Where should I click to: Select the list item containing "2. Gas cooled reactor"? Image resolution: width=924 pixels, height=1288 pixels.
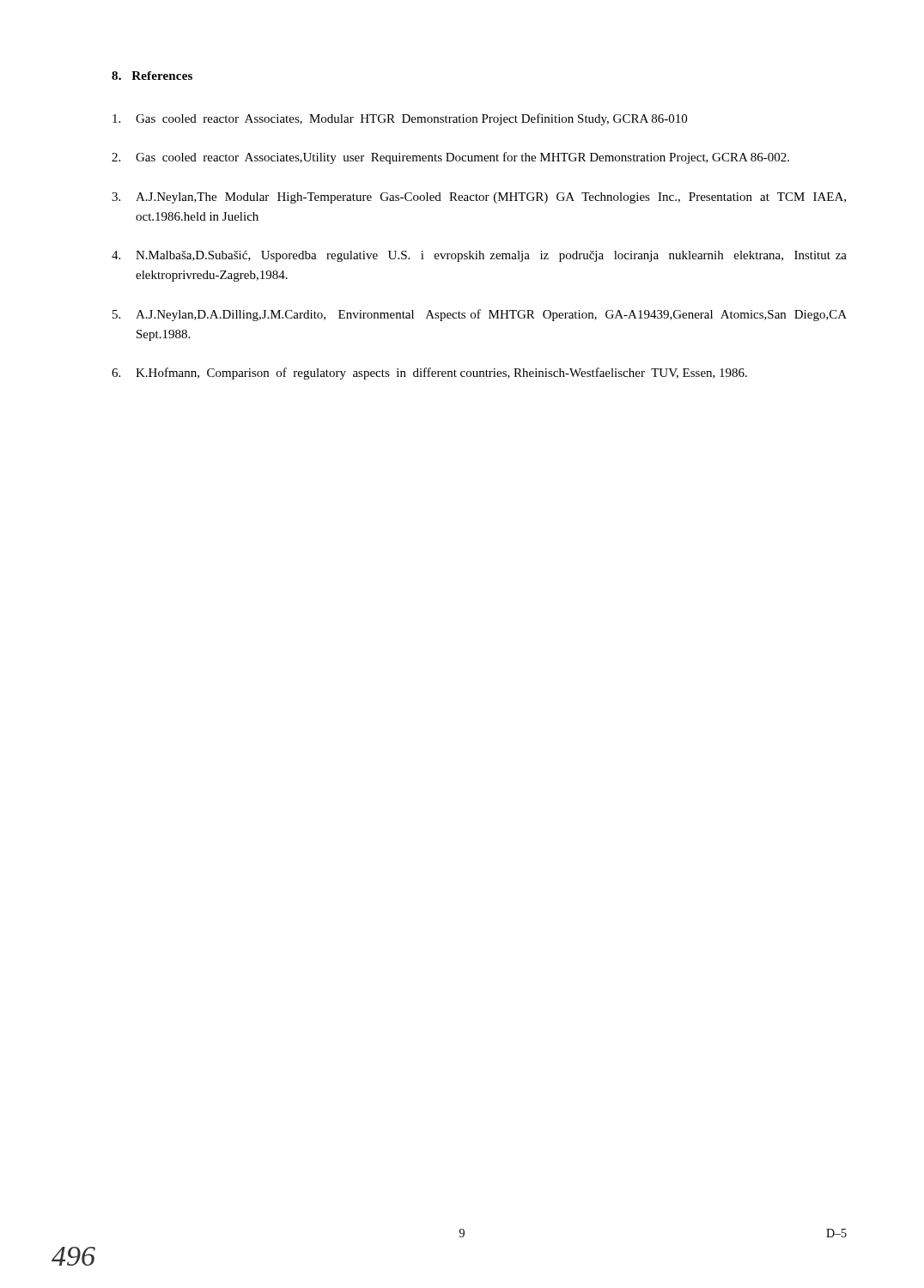[x=451, y=158]
